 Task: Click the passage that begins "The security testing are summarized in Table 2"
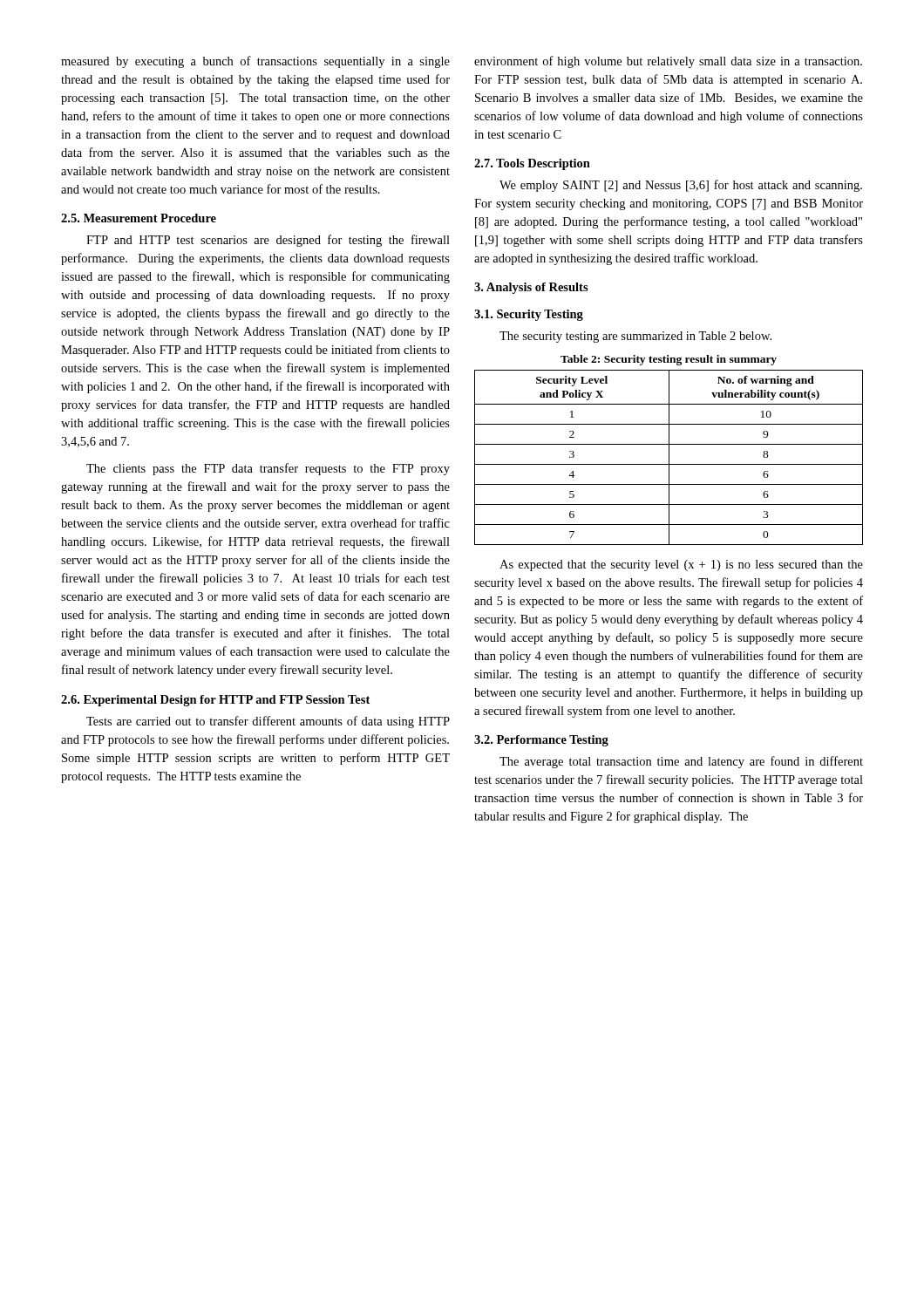669,336
